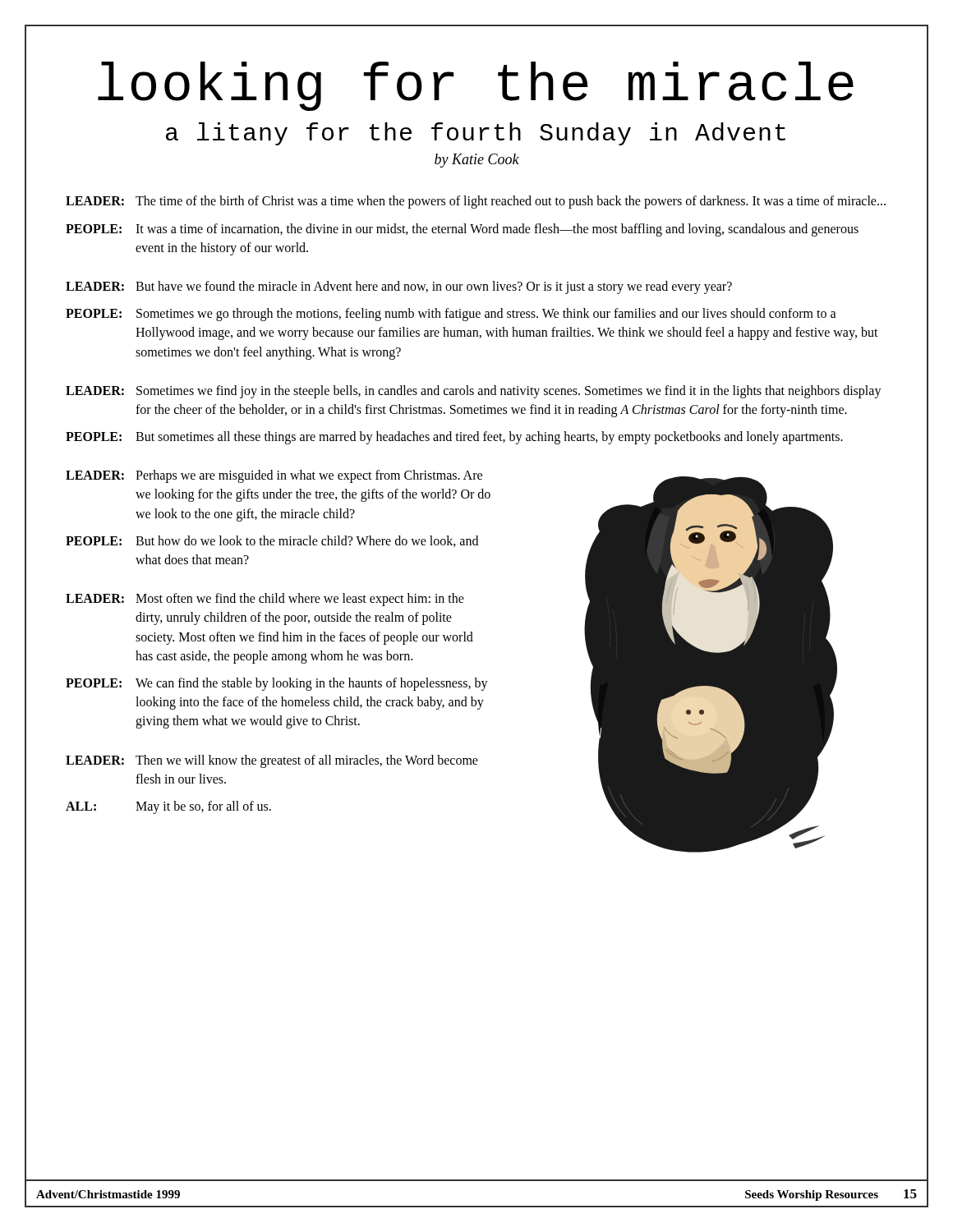Screen dimensions: 1232x953
Task: Find the list item that says "LEADER: Most often we find the"
Action: 279,627
